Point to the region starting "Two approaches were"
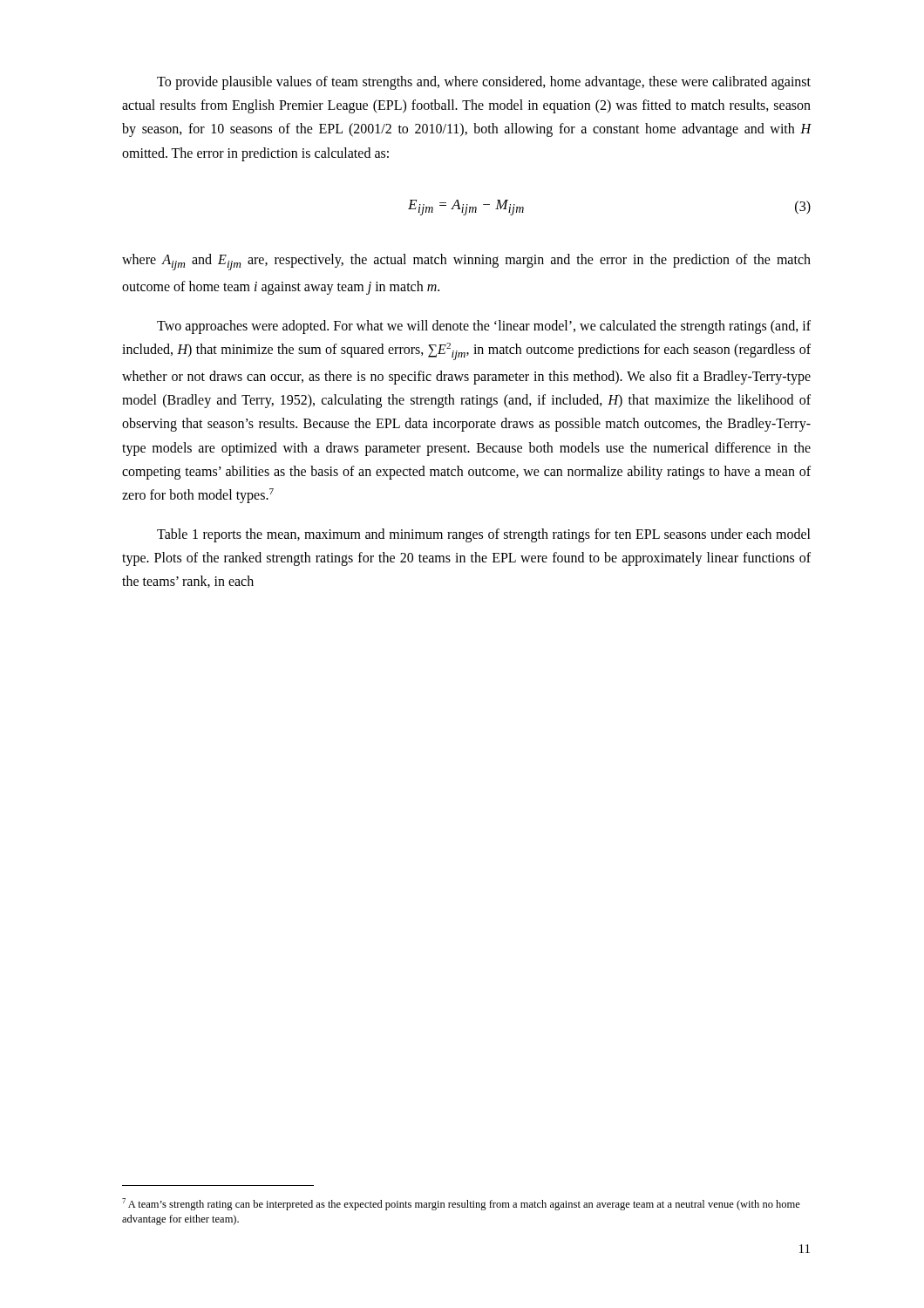 (466, 410)
